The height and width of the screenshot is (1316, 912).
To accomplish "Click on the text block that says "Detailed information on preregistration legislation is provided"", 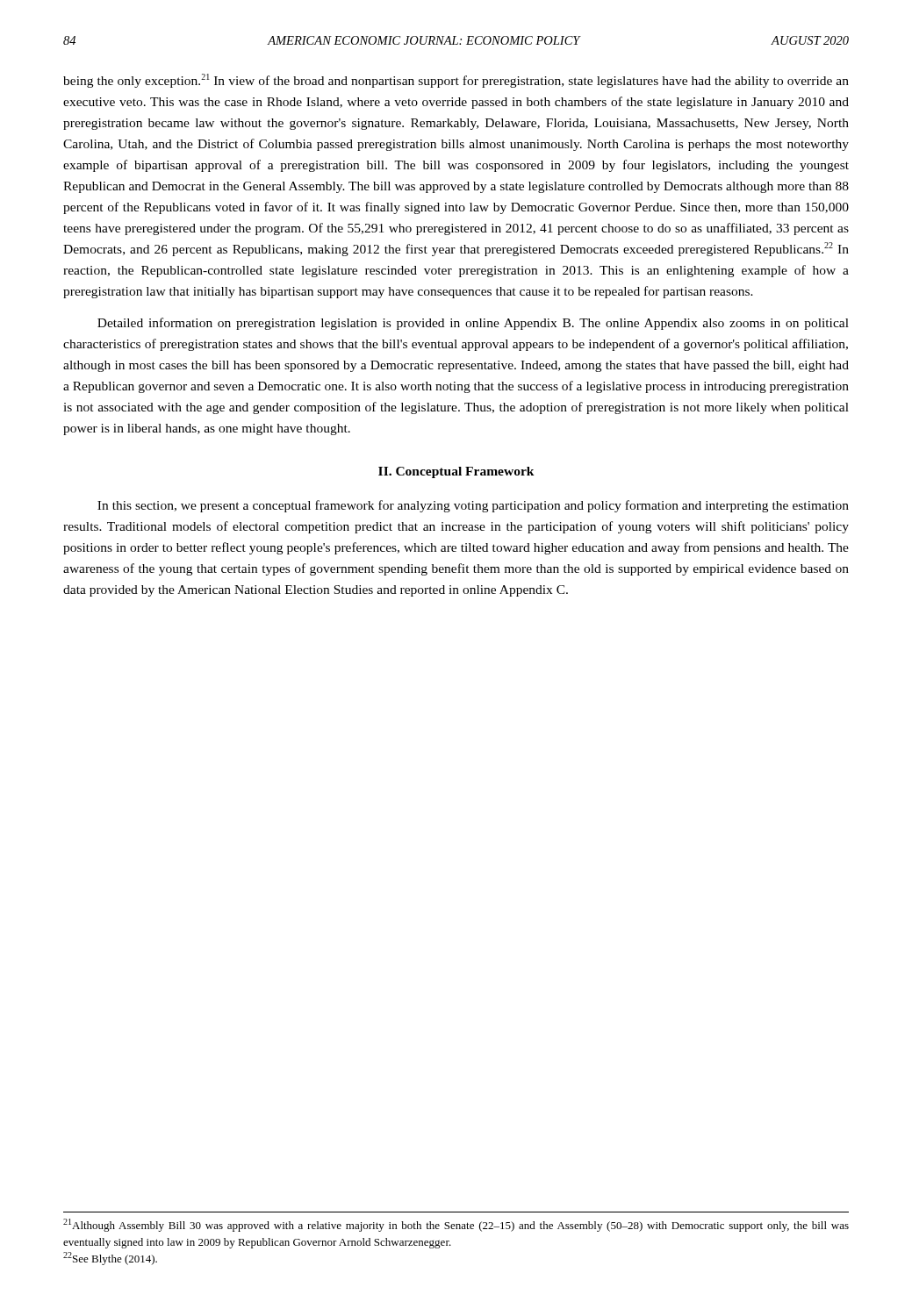I will click(x=456, y=376).
